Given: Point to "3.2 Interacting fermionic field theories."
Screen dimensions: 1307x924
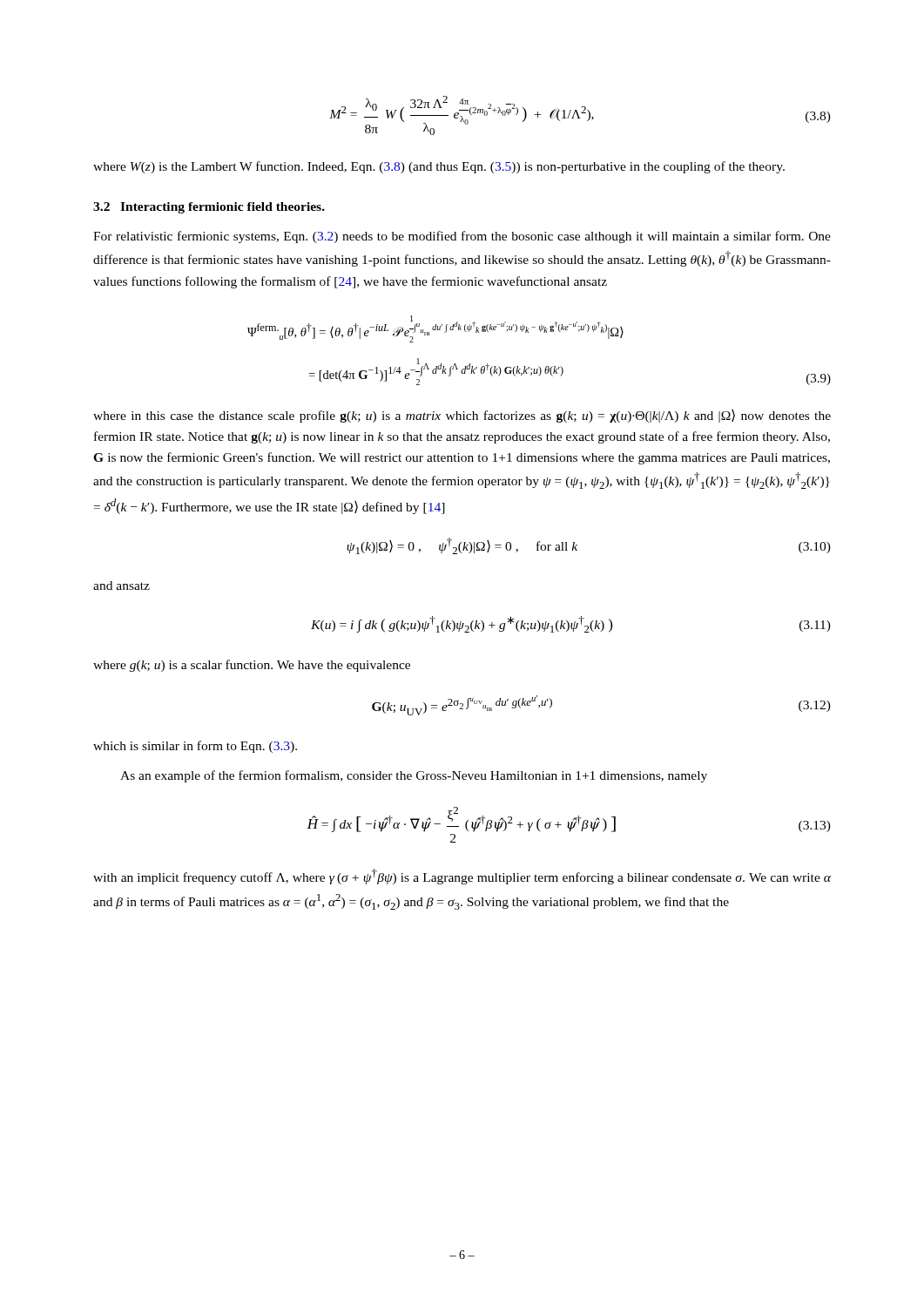Looking at the screenshot, I should pos(209,206).
